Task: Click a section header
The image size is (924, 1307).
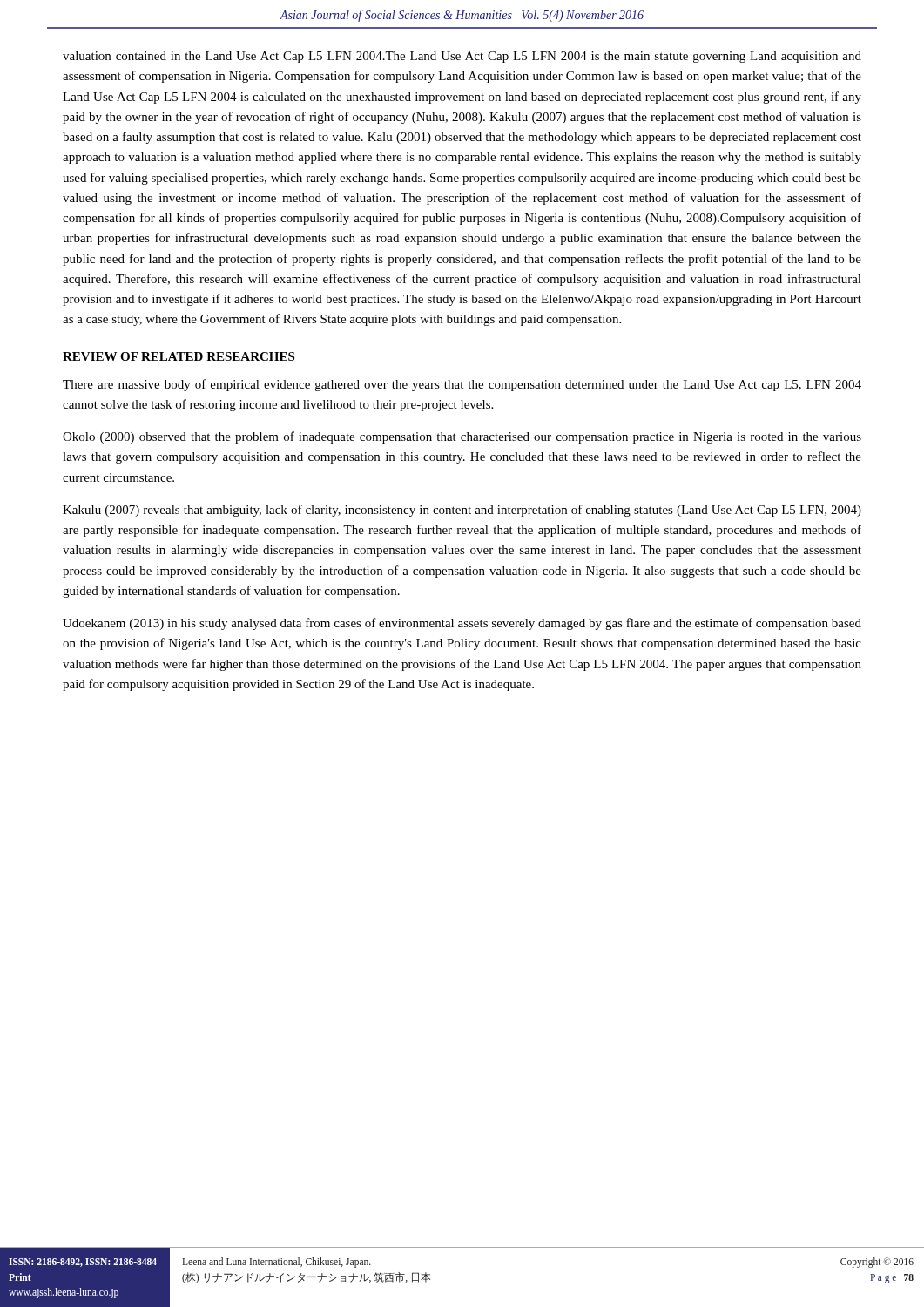Action: pos(179,356)
